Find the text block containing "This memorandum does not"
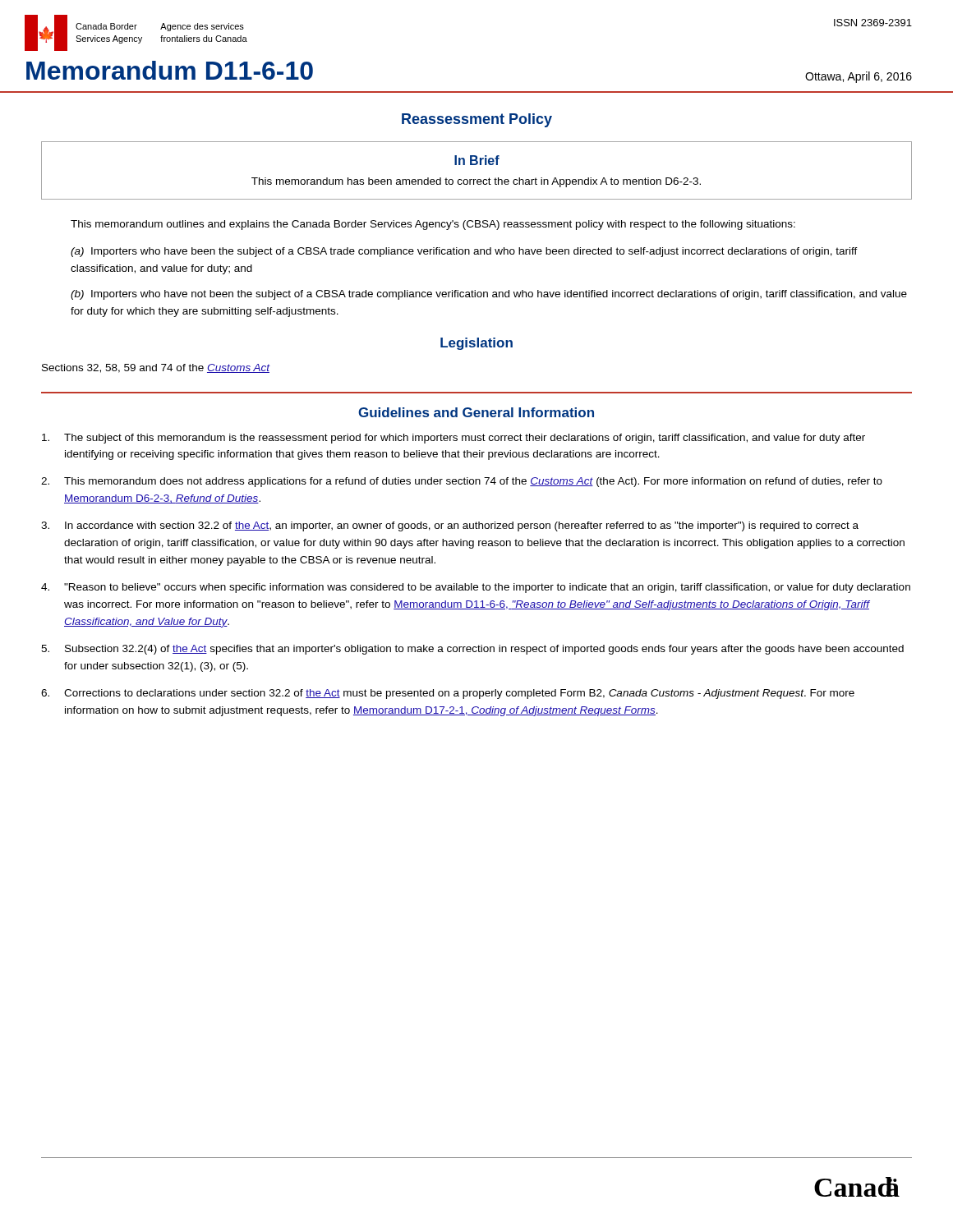This screenshot has width=953, height=1232. (x=476, y=491)
